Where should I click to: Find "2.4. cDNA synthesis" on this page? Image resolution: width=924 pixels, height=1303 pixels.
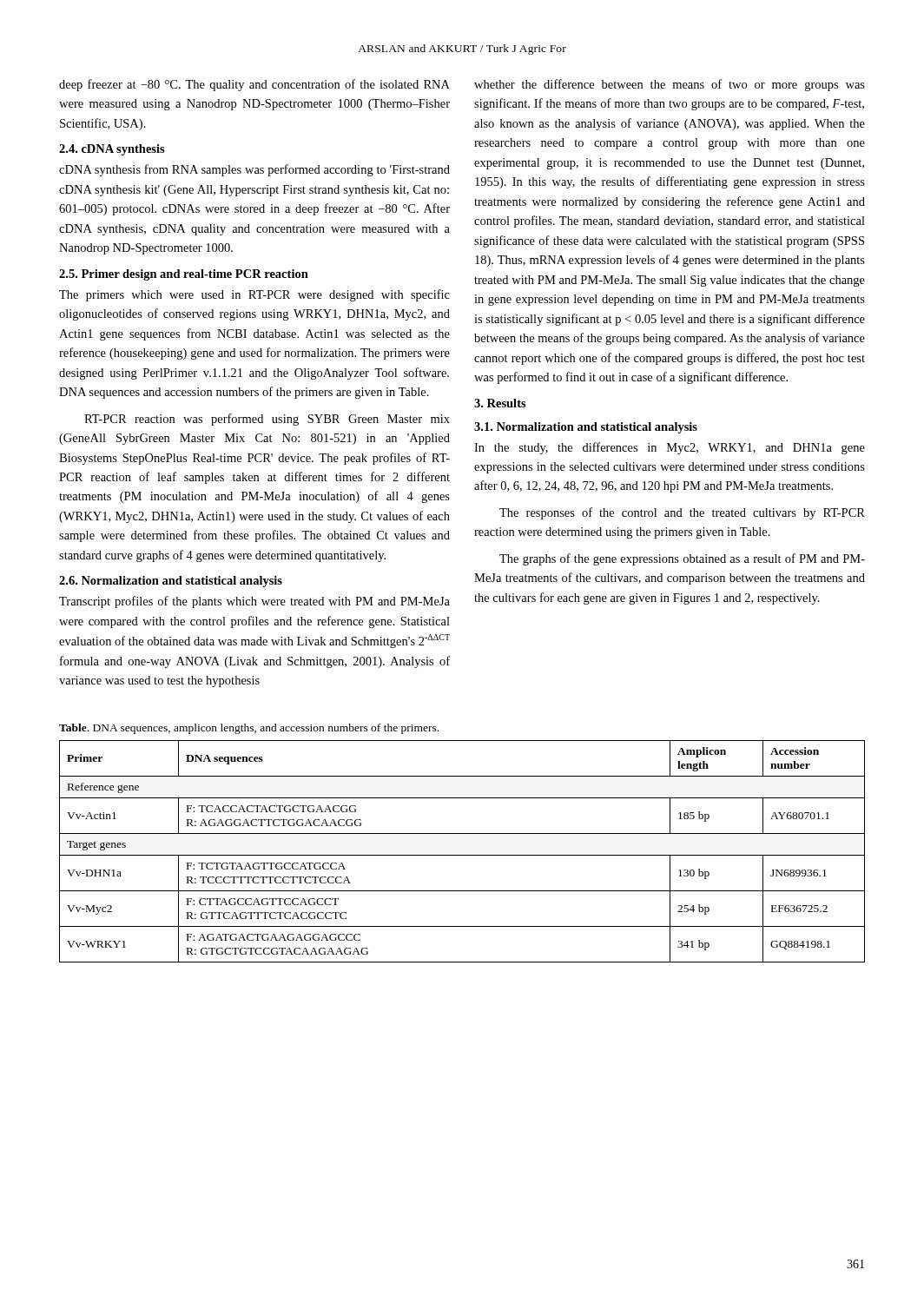click(x=112, y=149)
